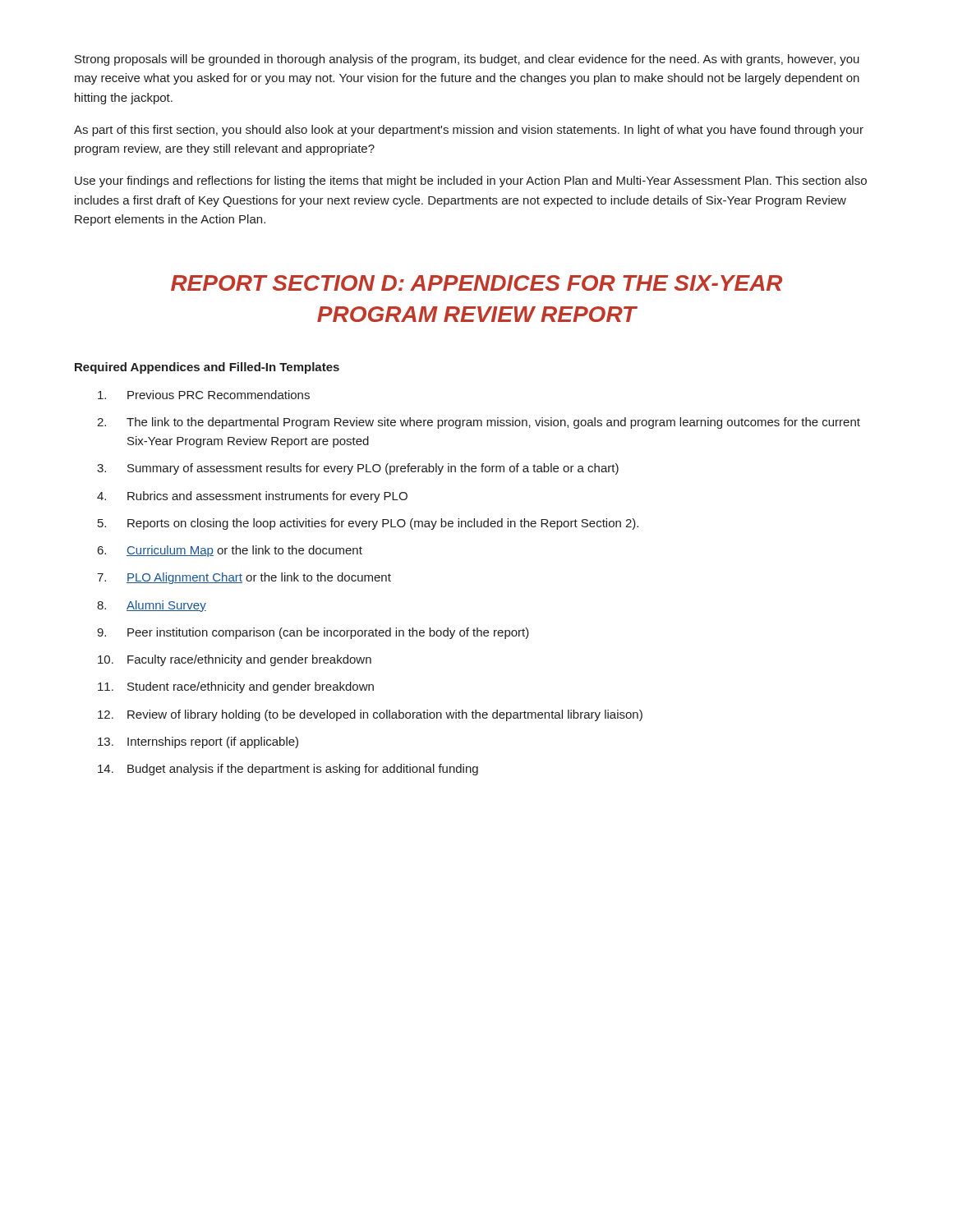This screenshot has width=953, height=1232.
Task: Point to the block beginning "7. PLO Alignment Chart or"
Action: 244,578
